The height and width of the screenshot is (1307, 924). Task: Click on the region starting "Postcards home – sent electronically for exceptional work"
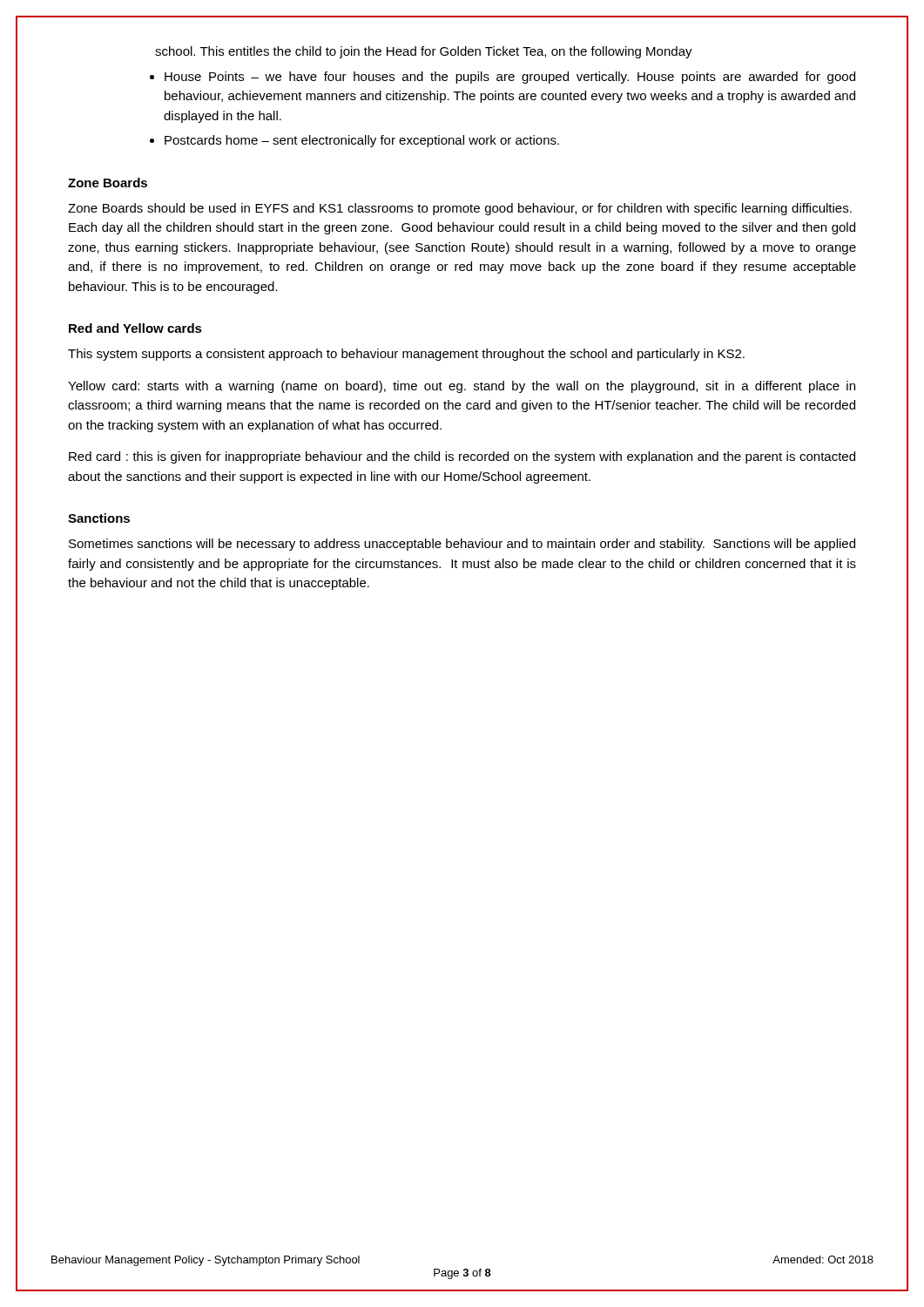coord(362,140)
